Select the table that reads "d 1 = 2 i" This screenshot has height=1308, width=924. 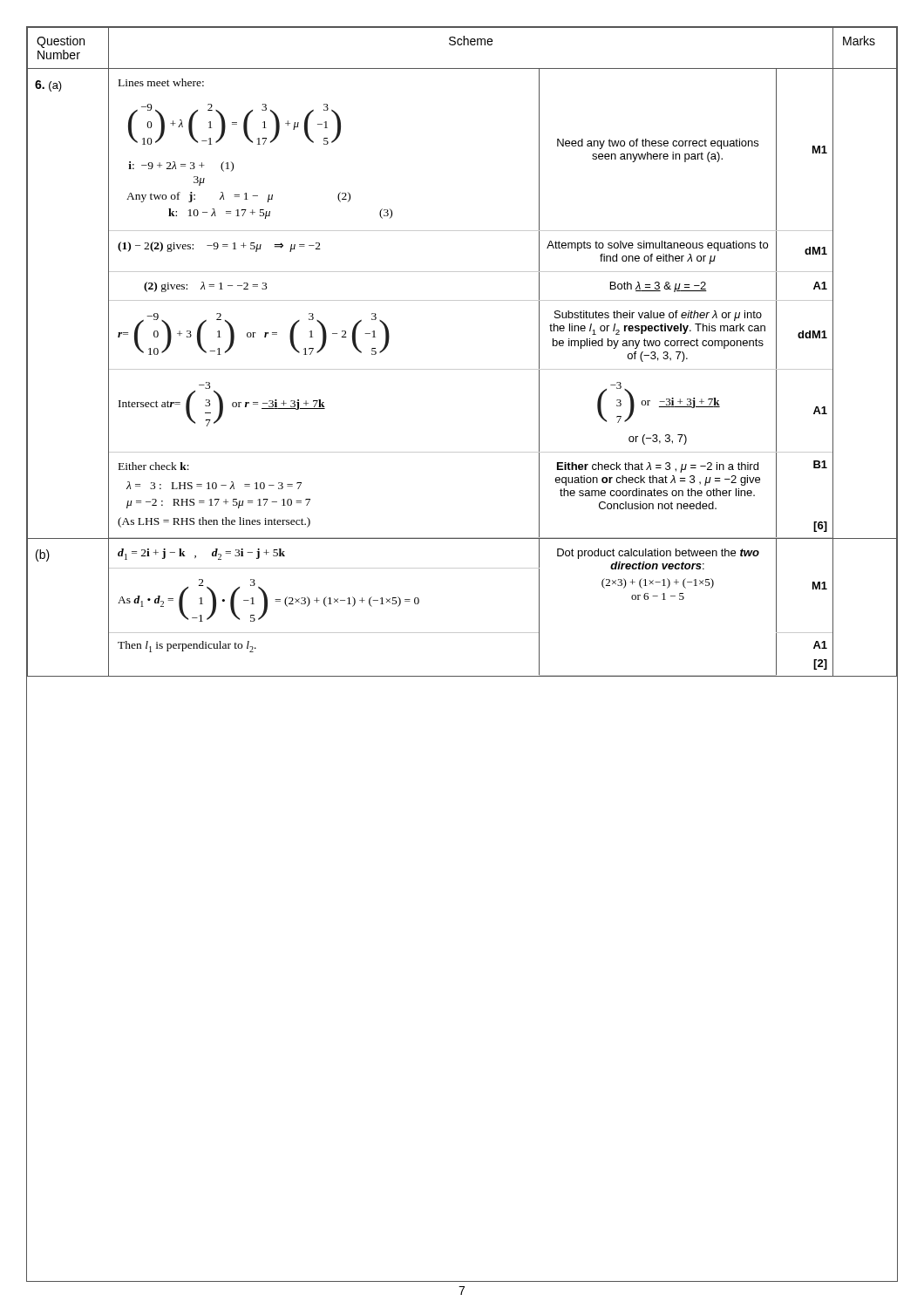coord(462,607)
